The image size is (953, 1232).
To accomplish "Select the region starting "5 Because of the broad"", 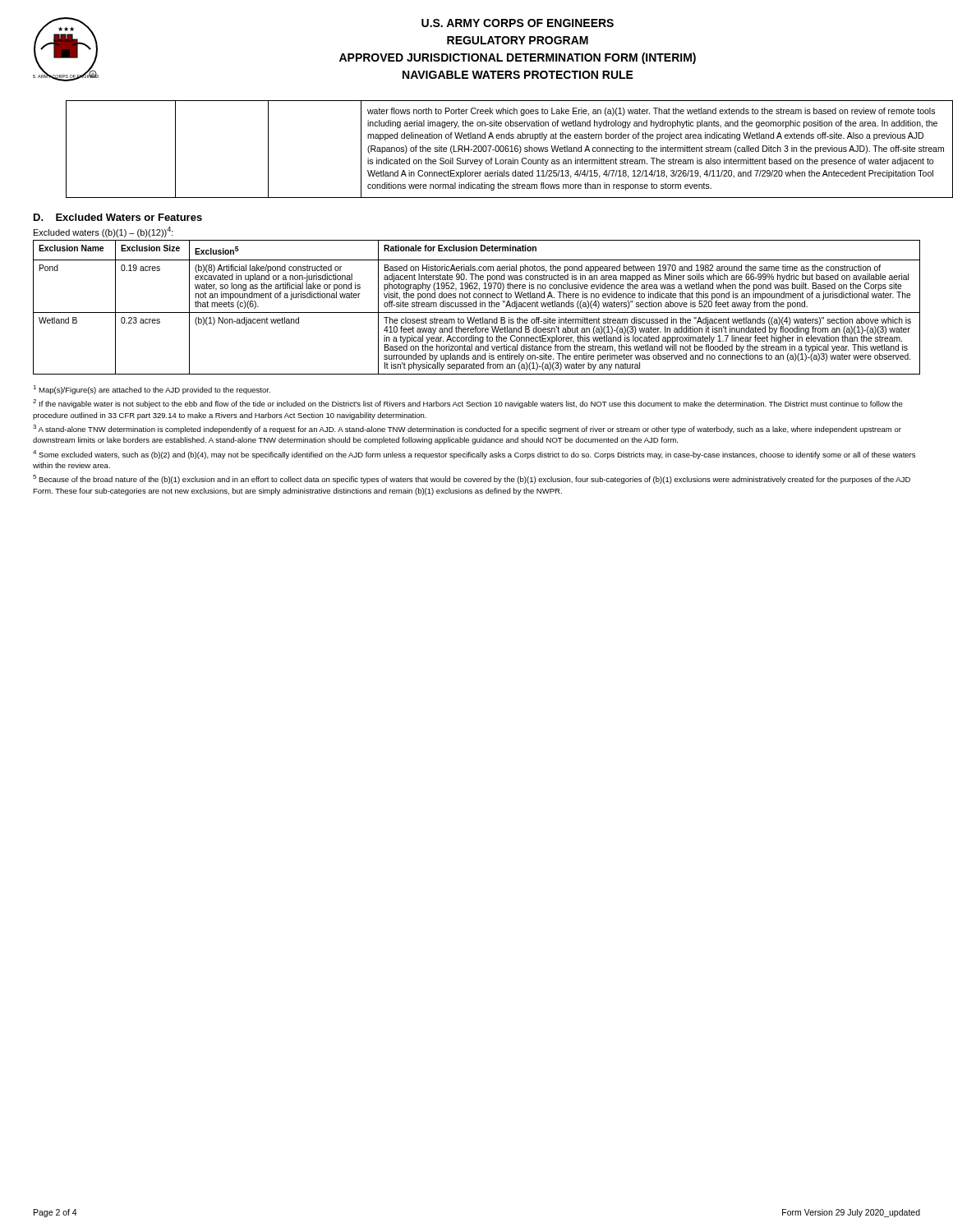I will 476,484.
